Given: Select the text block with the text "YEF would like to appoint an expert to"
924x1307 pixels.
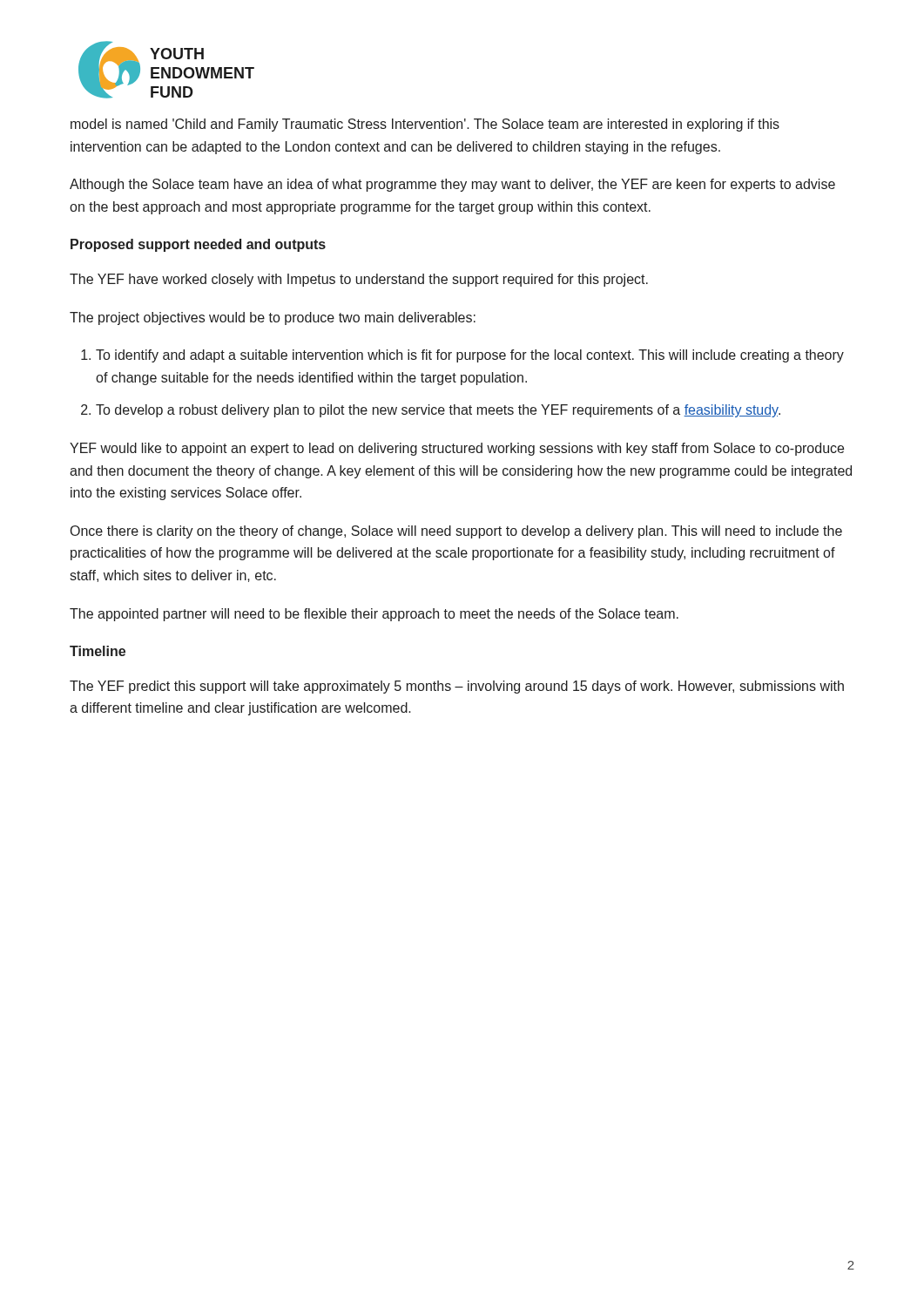Looking at the screenshot, I should coord(462,471).
